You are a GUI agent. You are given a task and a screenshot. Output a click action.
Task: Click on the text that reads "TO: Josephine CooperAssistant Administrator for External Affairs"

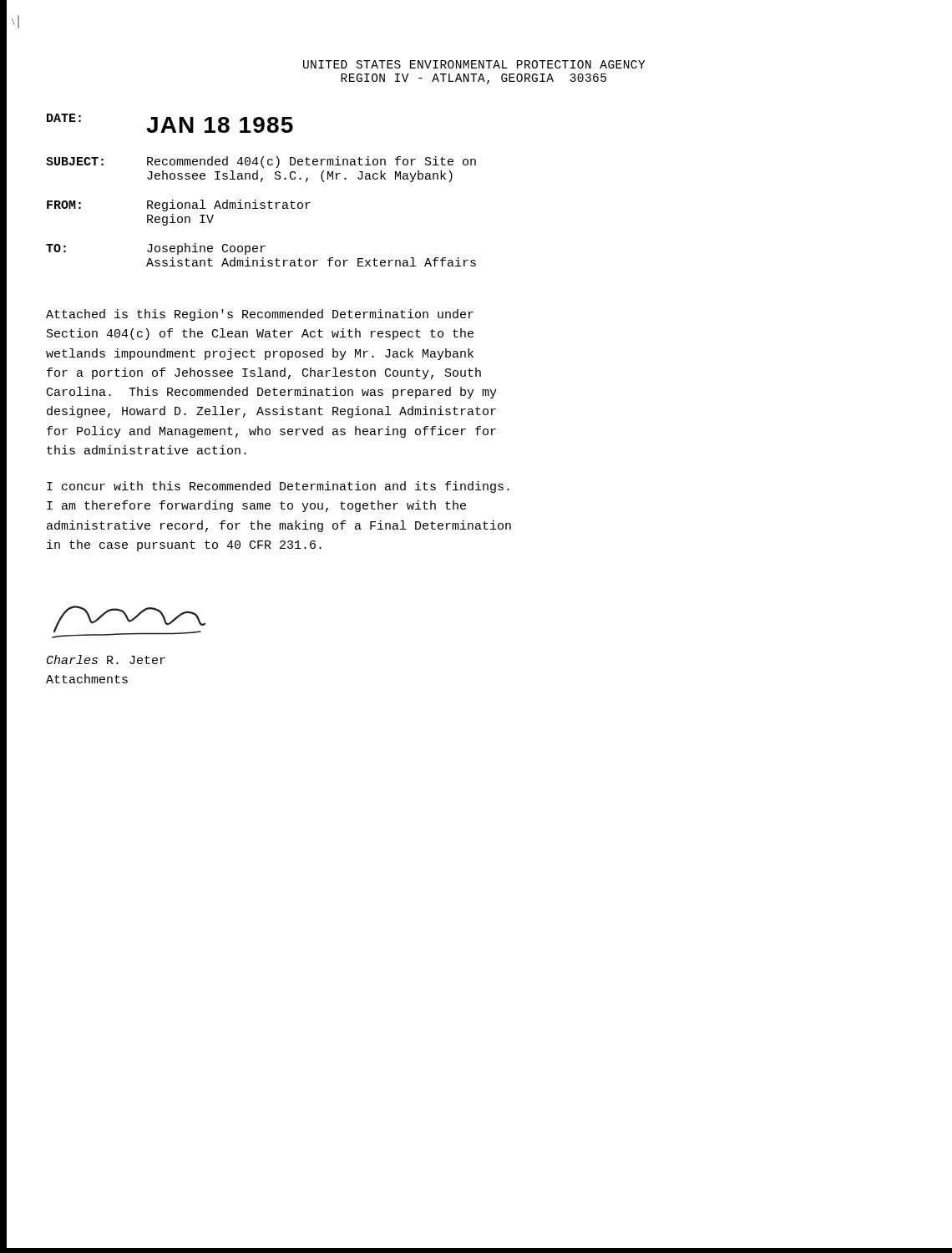474,256
